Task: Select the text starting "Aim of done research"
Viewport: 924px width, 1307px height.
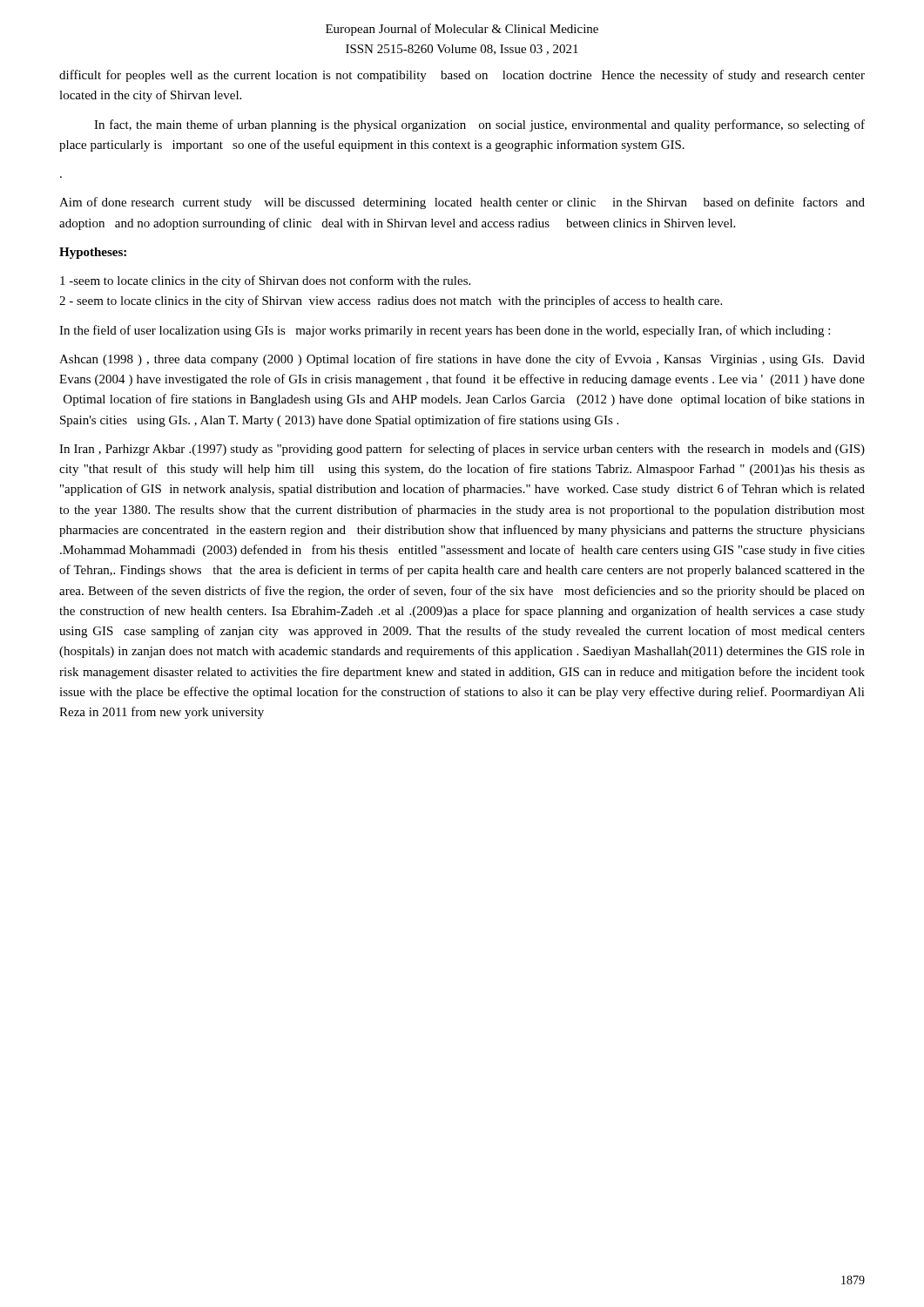Action: [462, 213]
